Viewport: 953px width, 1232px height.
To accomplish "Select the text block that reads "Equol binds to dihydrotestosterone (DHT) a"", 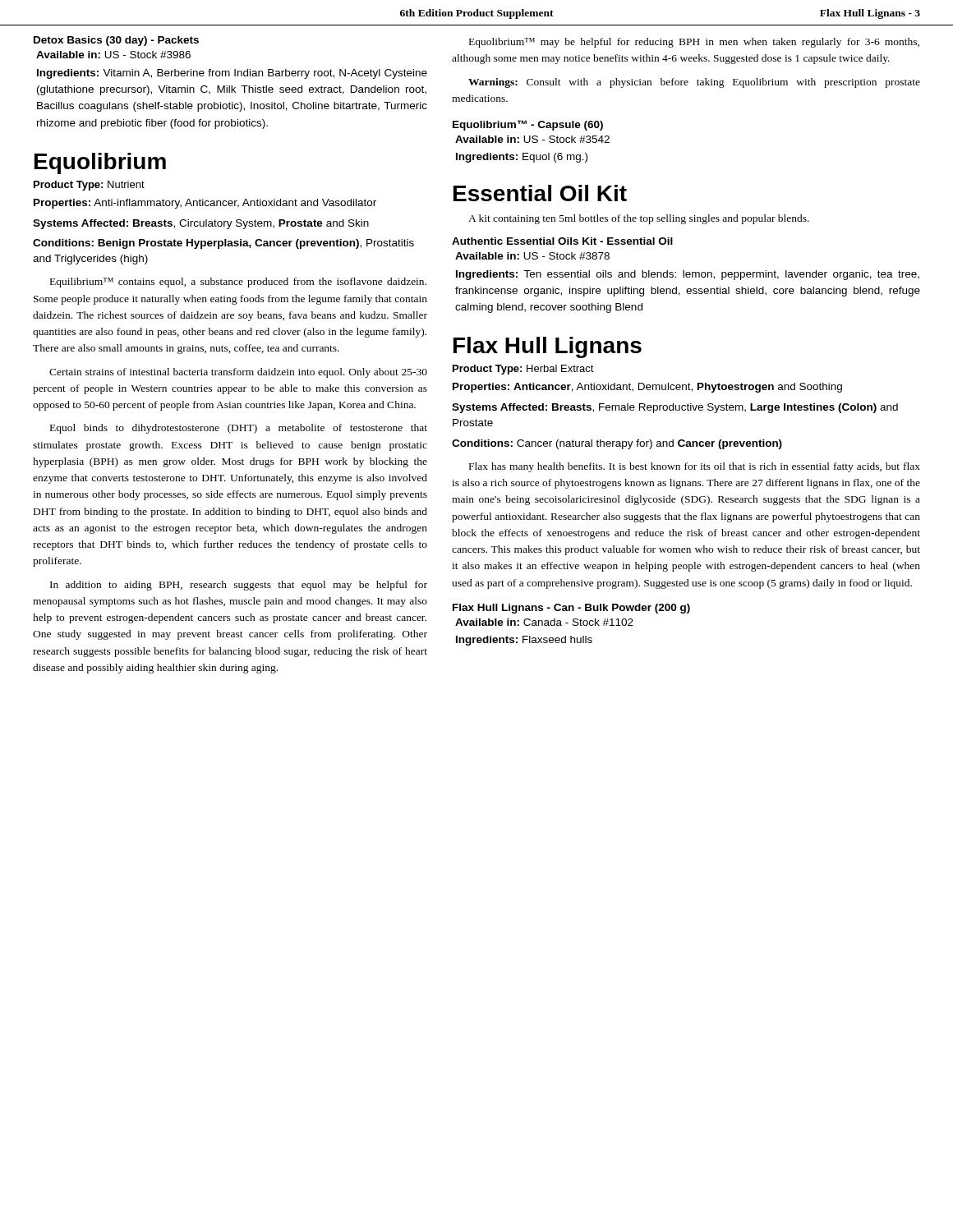I will point(230,494).
